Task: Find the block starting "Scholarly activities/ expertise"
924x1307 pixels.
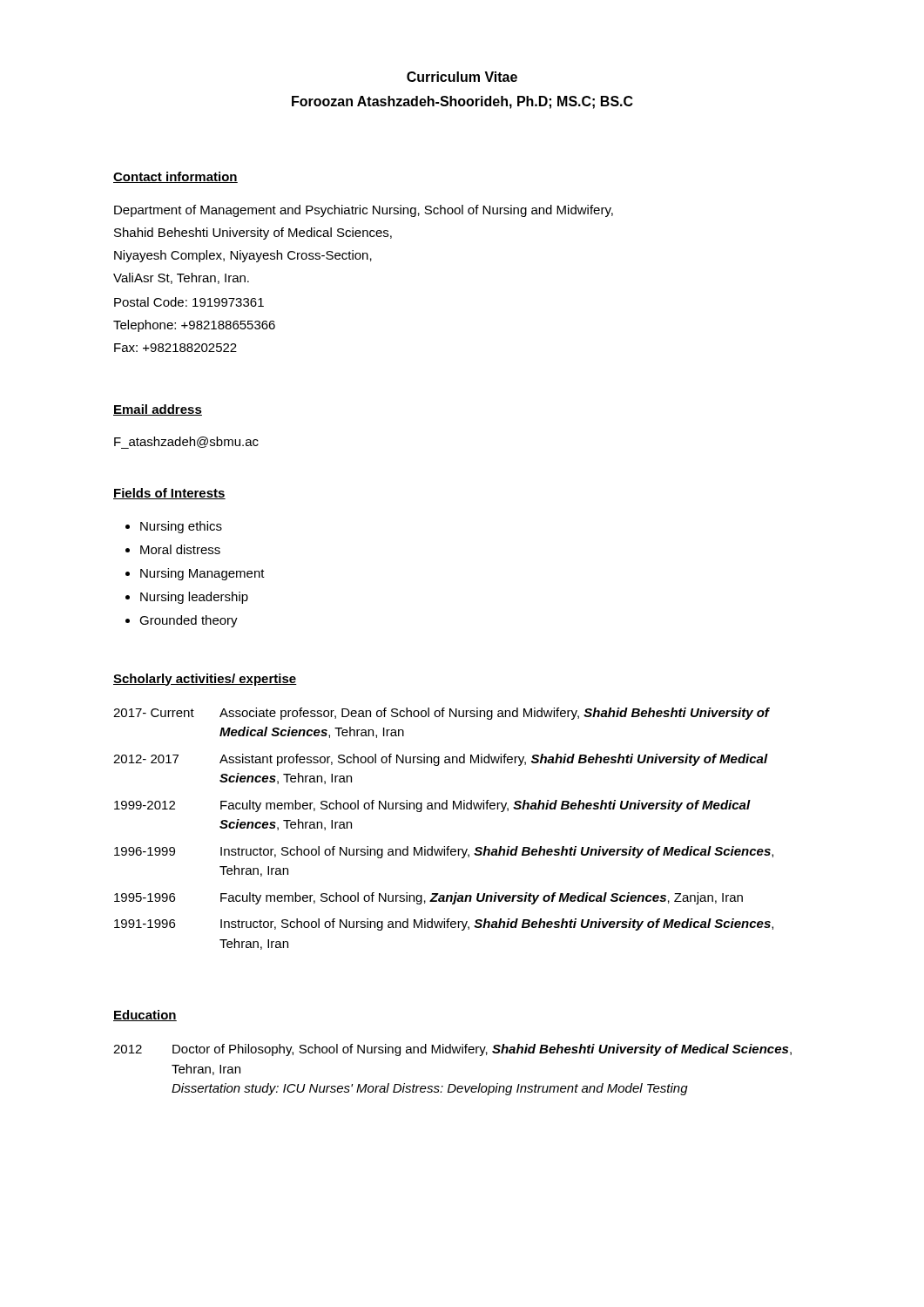Action: [x=205, y=678]
